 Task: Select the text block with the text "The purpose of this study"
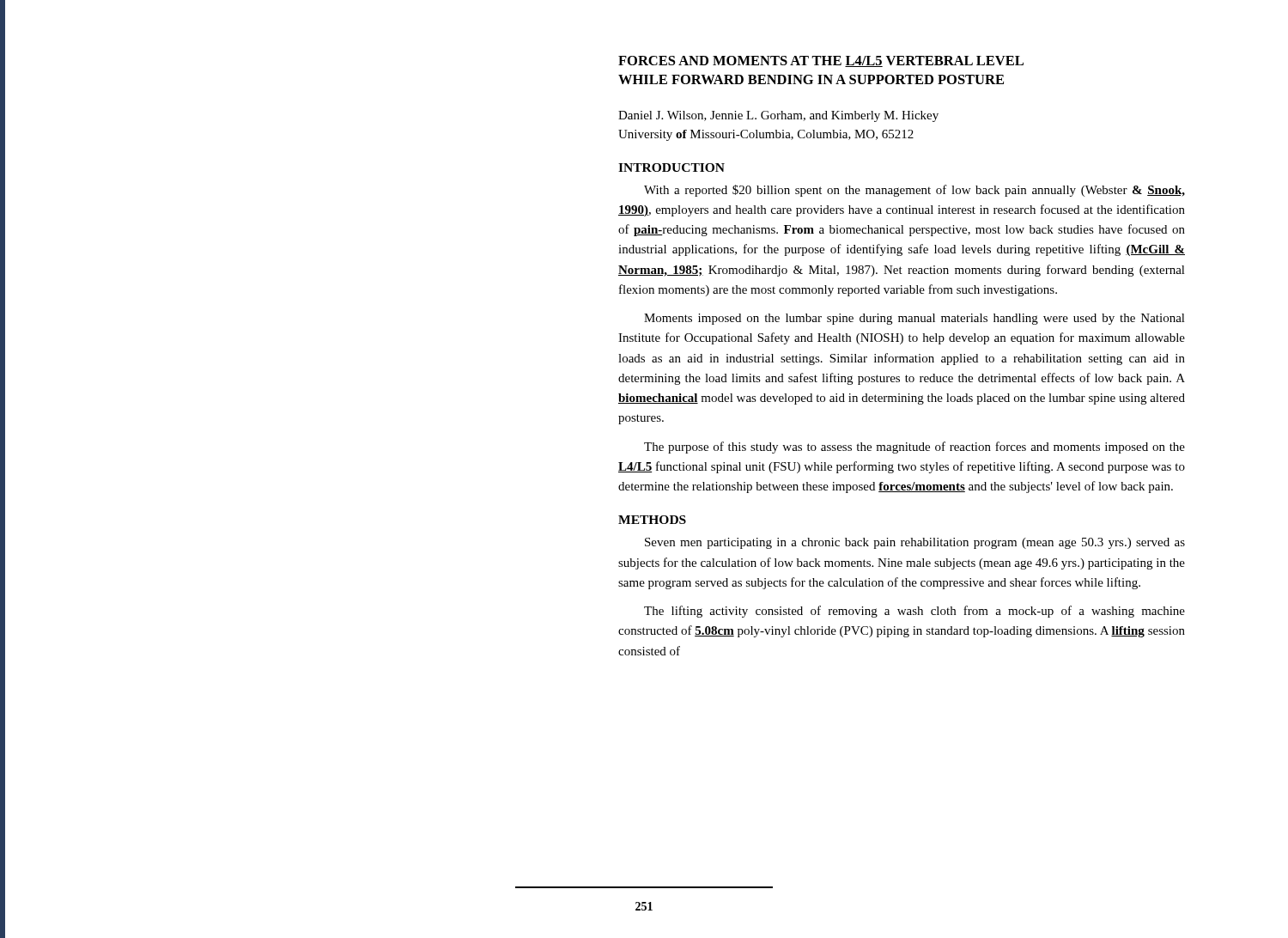click(x=902, y=466)
